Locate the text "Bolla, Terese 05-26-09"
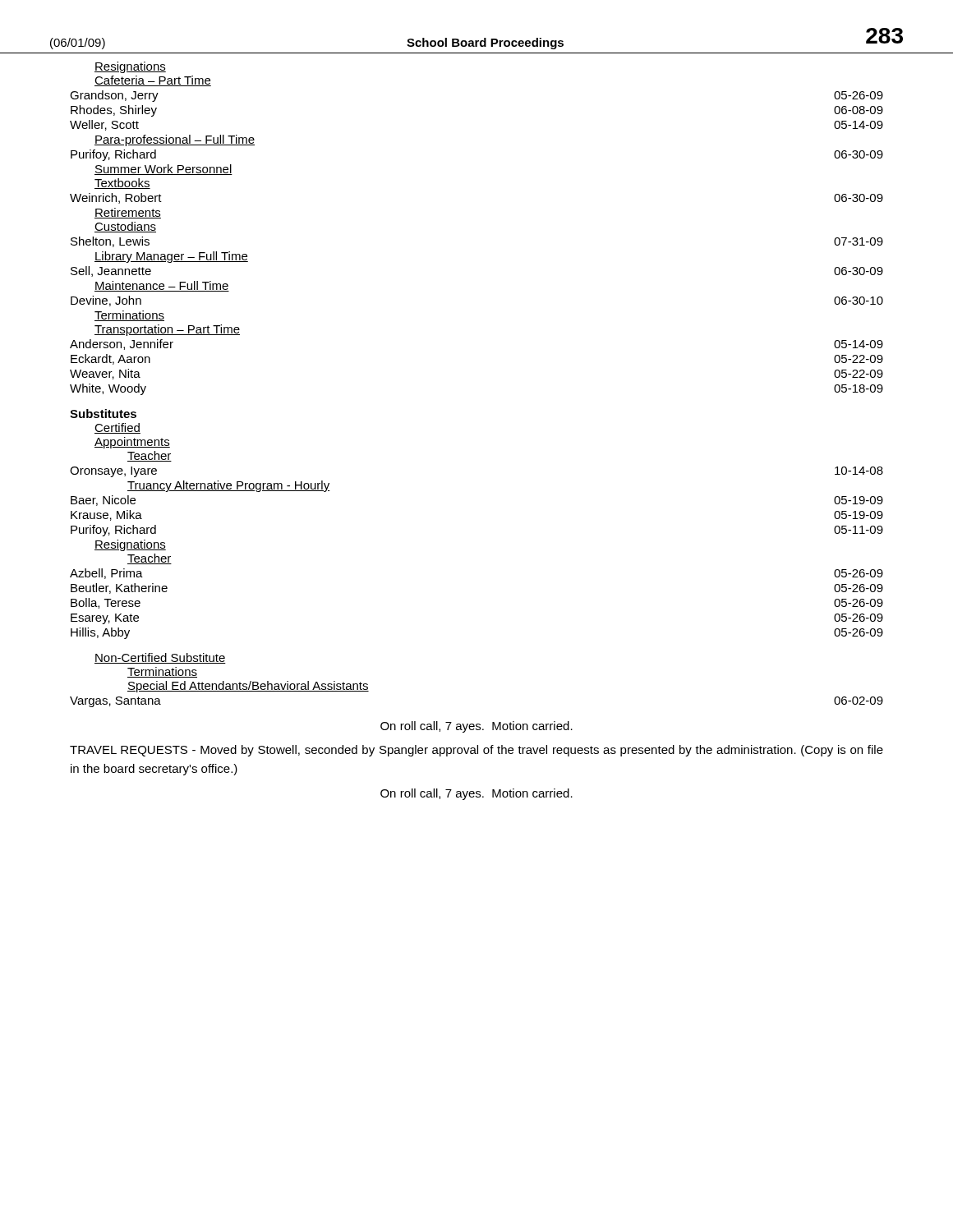Image resolution: width=953 pixels, height=1232 pixels. coord(110,603)
